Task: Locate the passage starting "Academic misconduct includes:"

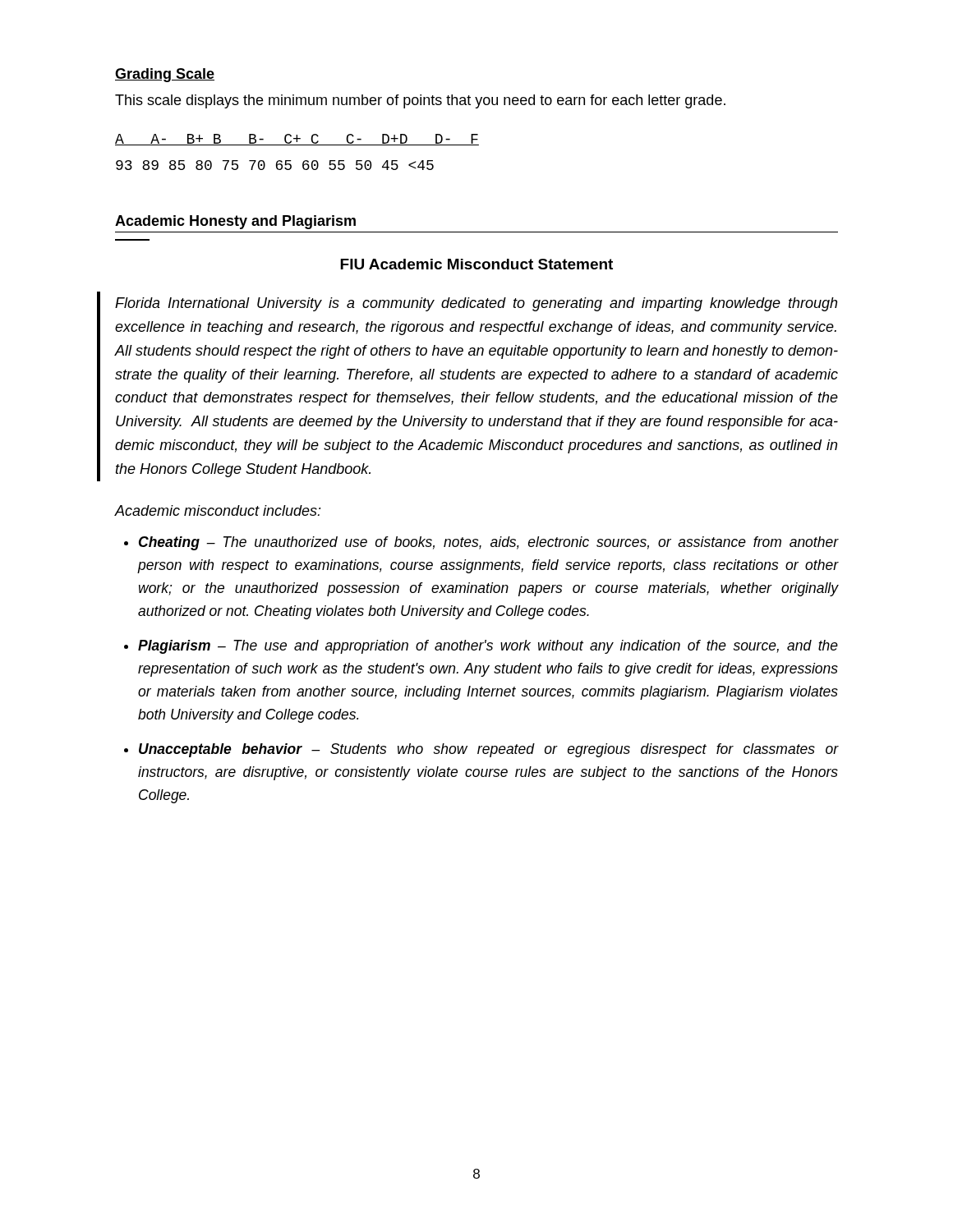Action: coord(218,511)
